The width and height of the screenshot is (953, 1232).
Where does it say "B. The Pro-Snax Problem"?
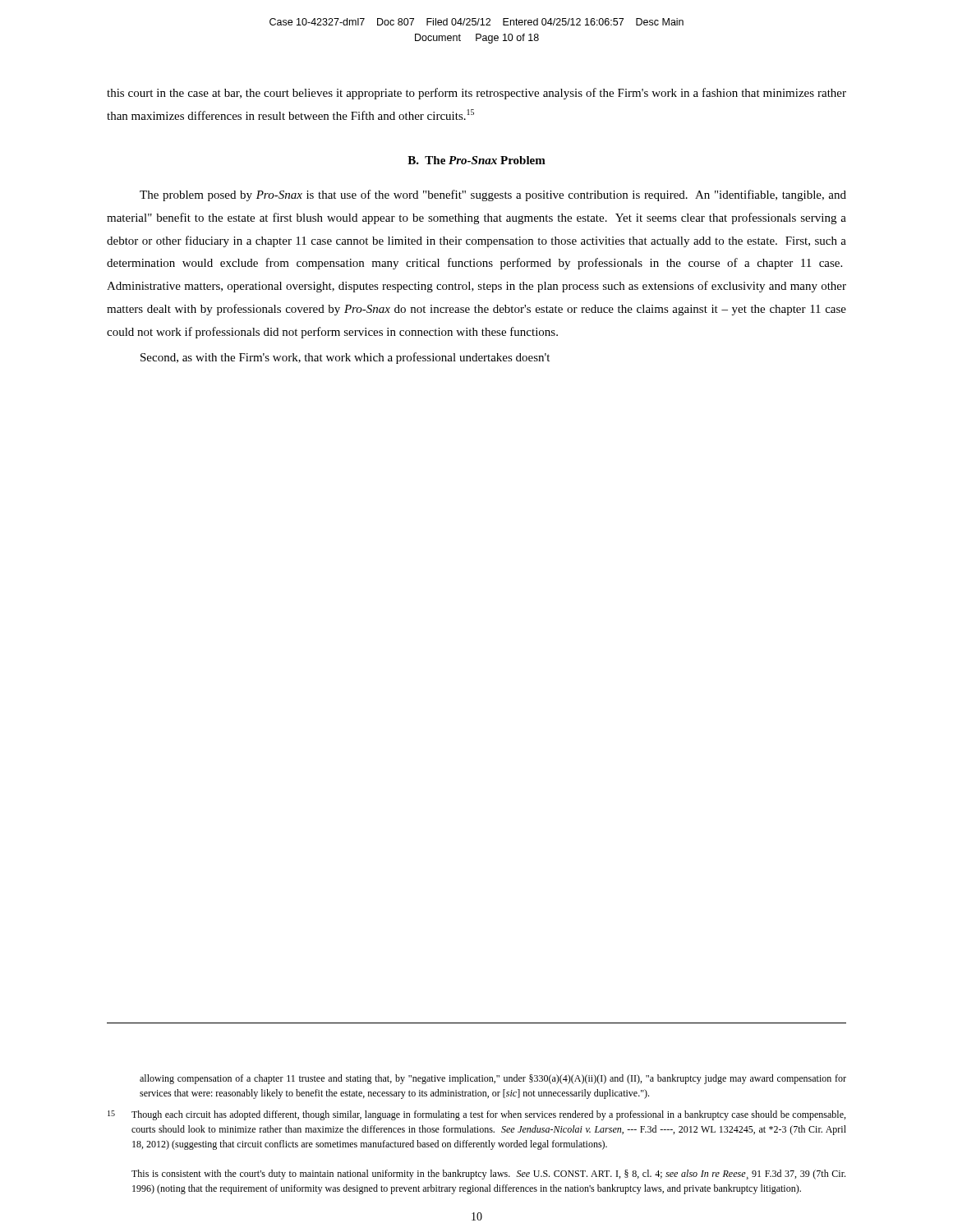(476, 160)
